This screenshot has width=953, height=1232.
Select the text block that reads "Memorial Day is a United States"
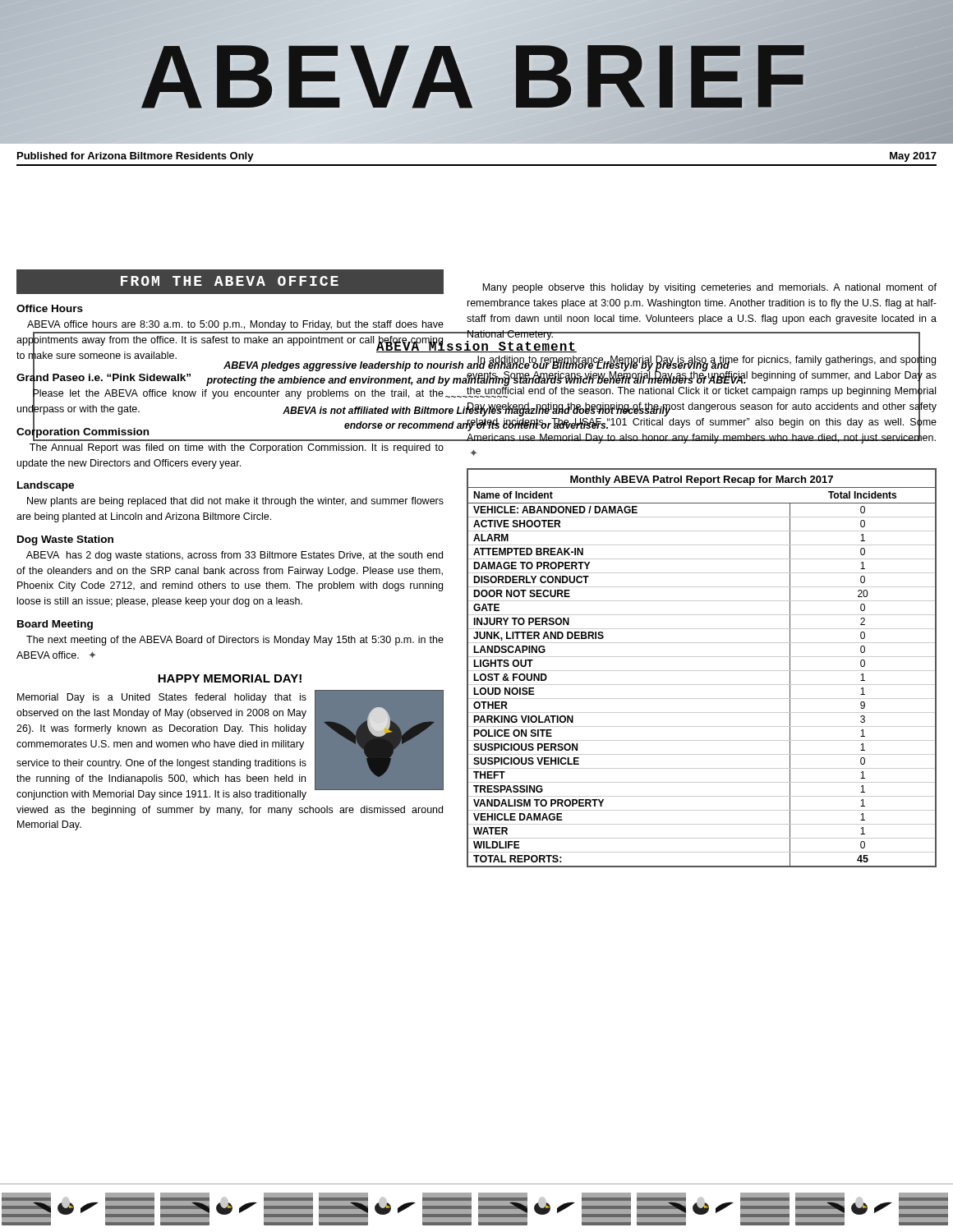(230, 761)
